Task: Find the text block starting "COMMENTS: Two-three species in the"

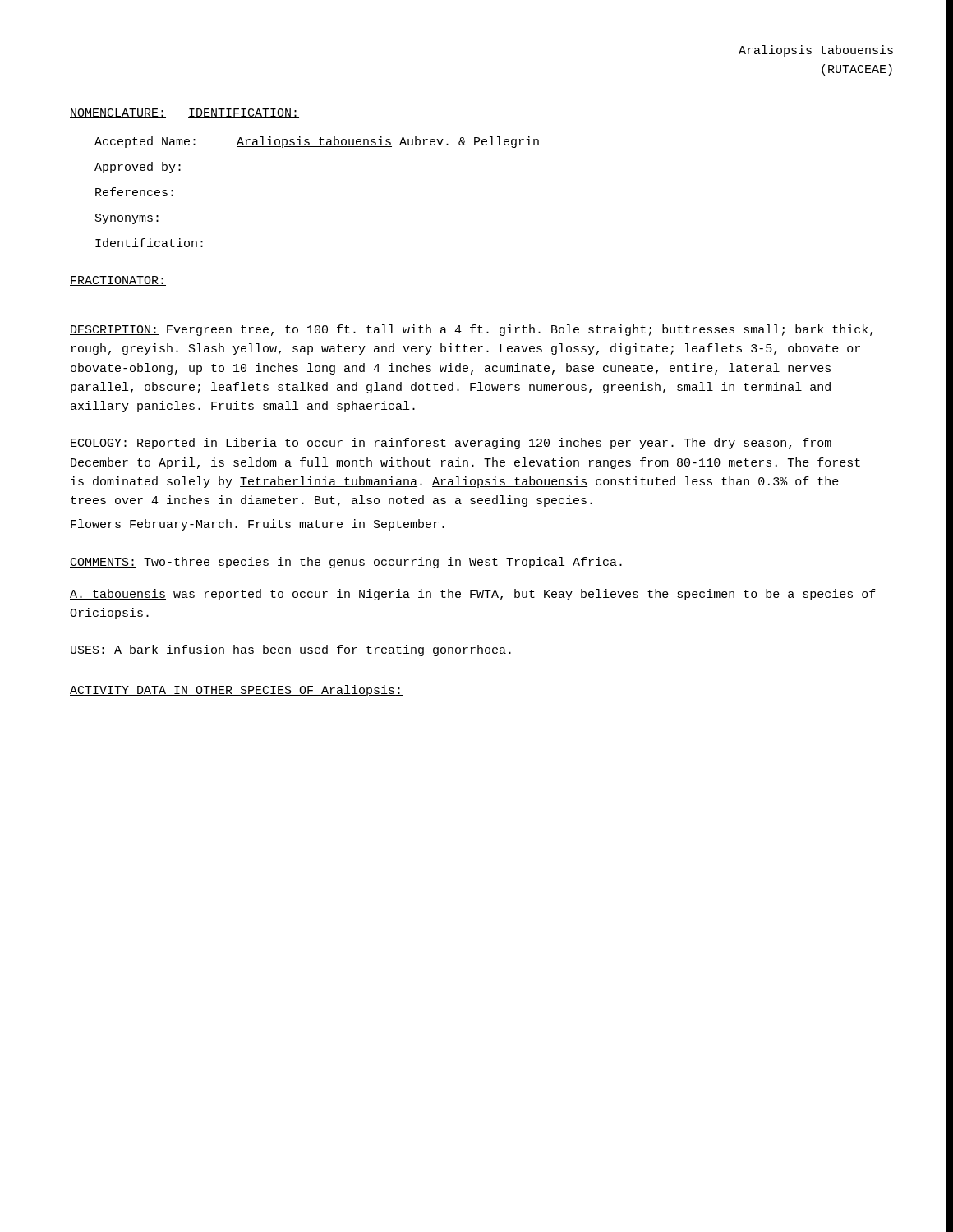Action: [x=347, y=563]
